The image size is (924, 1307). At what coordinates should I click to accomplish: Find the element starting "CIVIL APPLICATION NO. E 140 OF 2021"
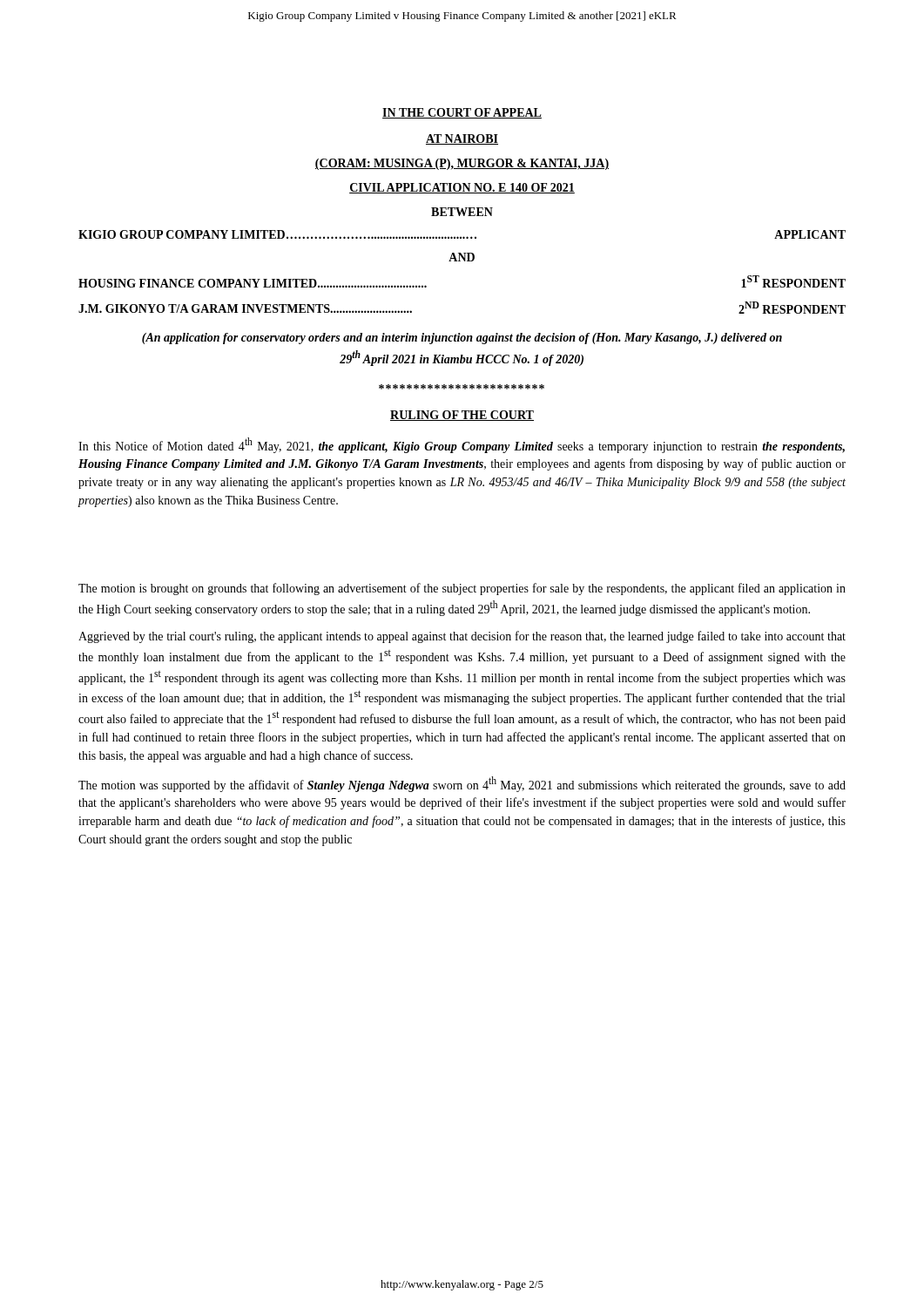click(x=462, y=188)
